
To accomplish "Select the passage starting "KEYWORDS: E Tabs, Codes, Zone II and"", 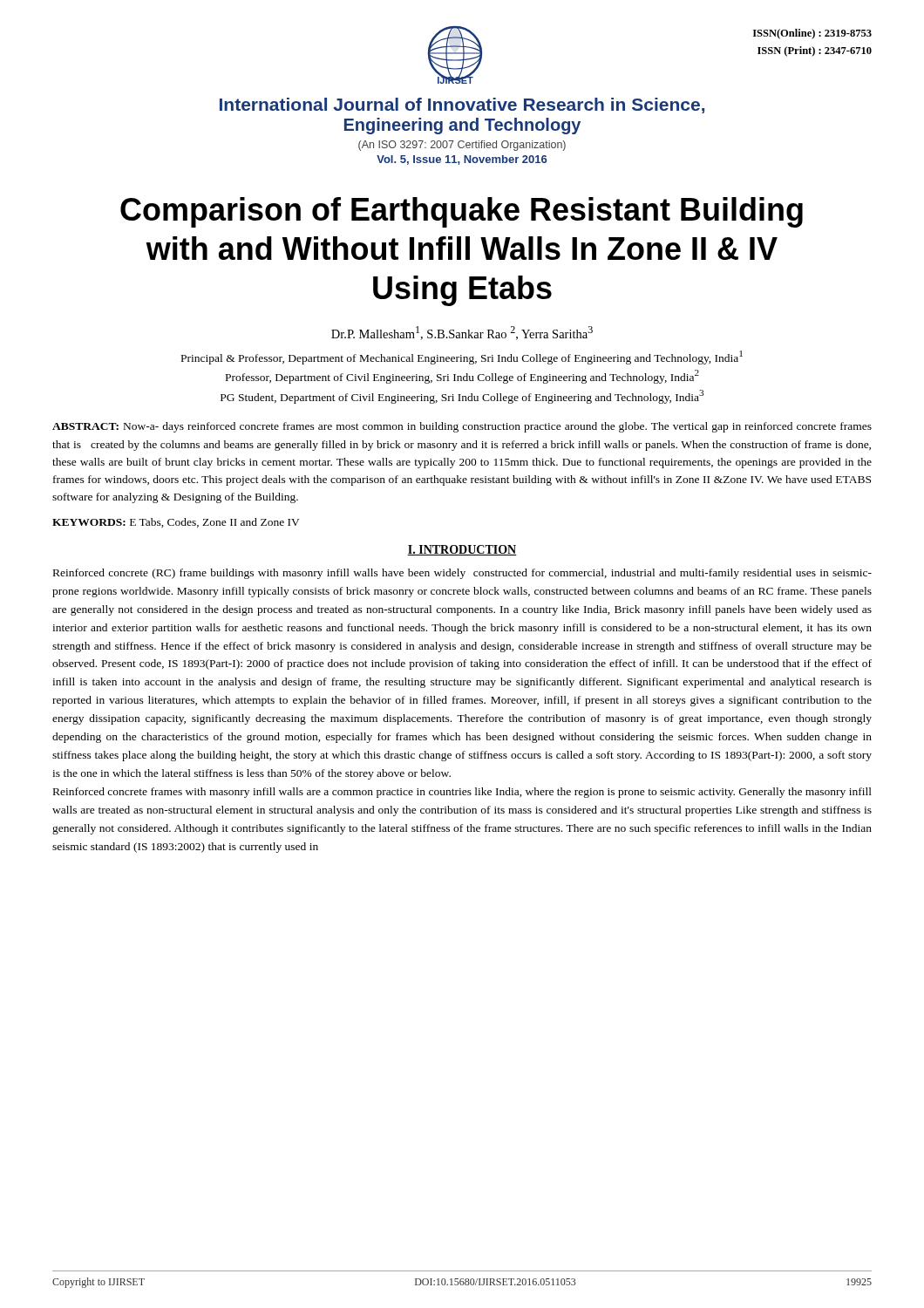I will [176, 521].
